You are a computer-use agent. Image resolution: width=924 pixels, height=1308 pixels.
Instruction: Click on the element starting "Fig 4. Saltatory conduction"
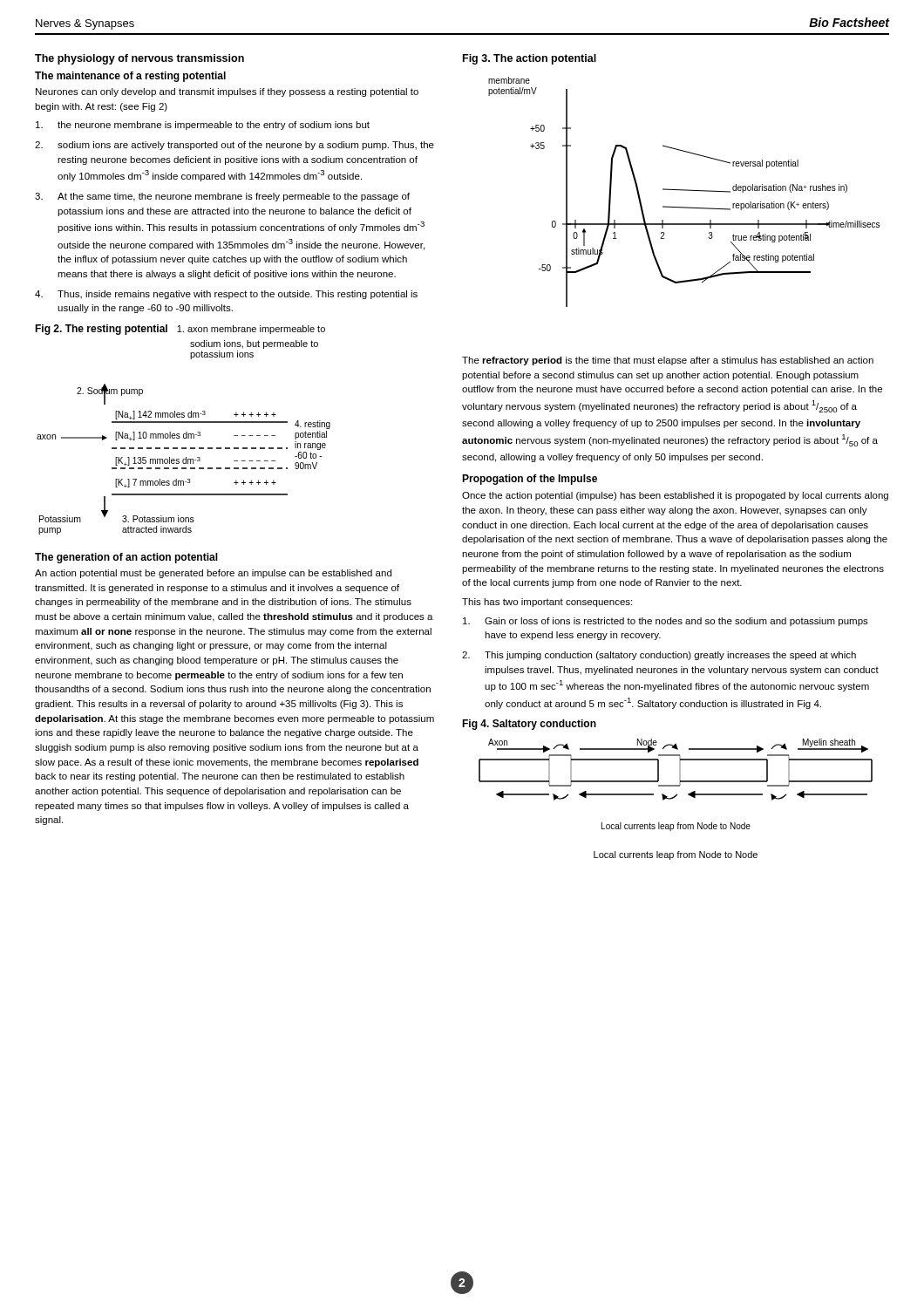529,724
